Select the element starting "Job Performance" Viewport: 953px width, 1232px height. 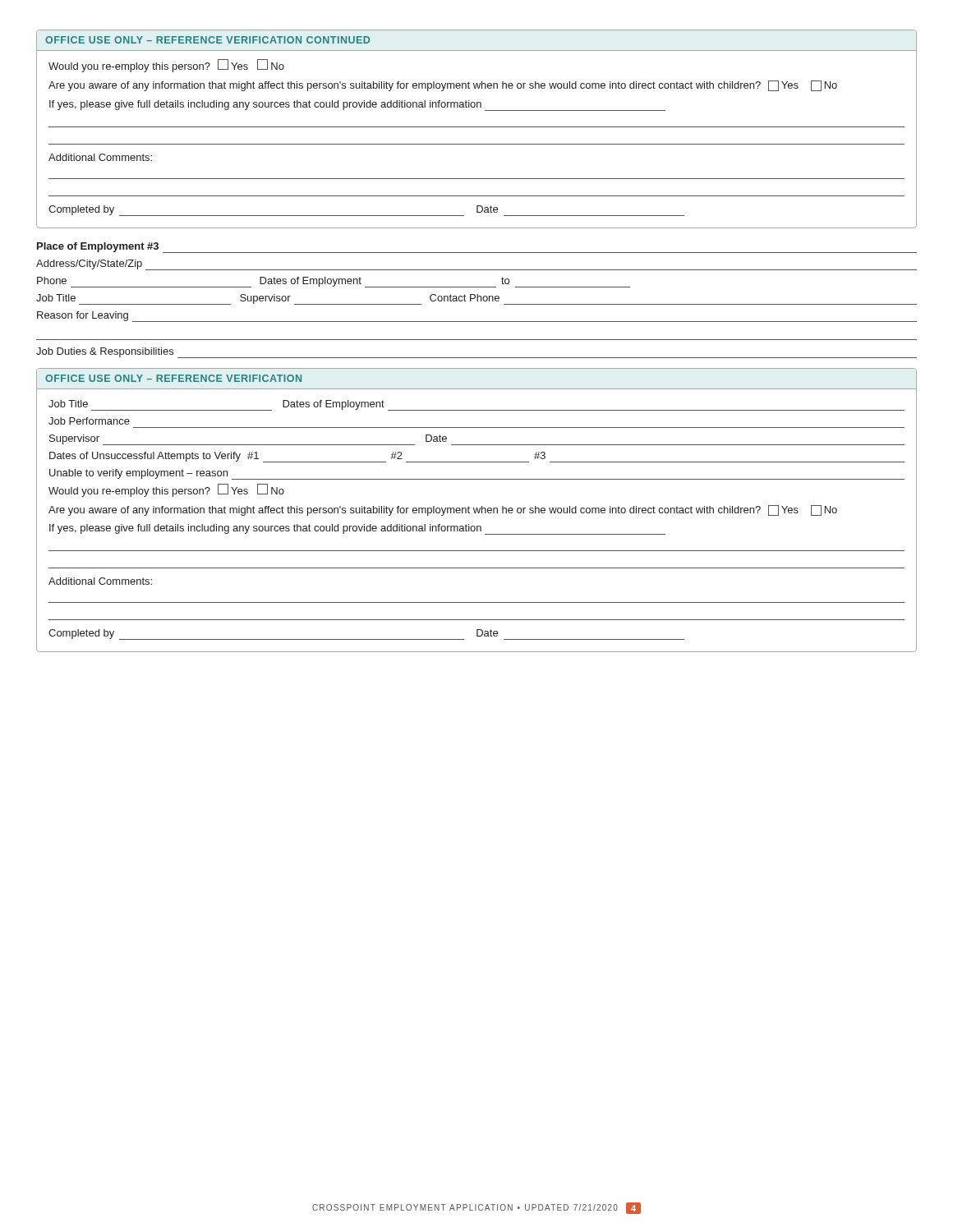point(476,421)
